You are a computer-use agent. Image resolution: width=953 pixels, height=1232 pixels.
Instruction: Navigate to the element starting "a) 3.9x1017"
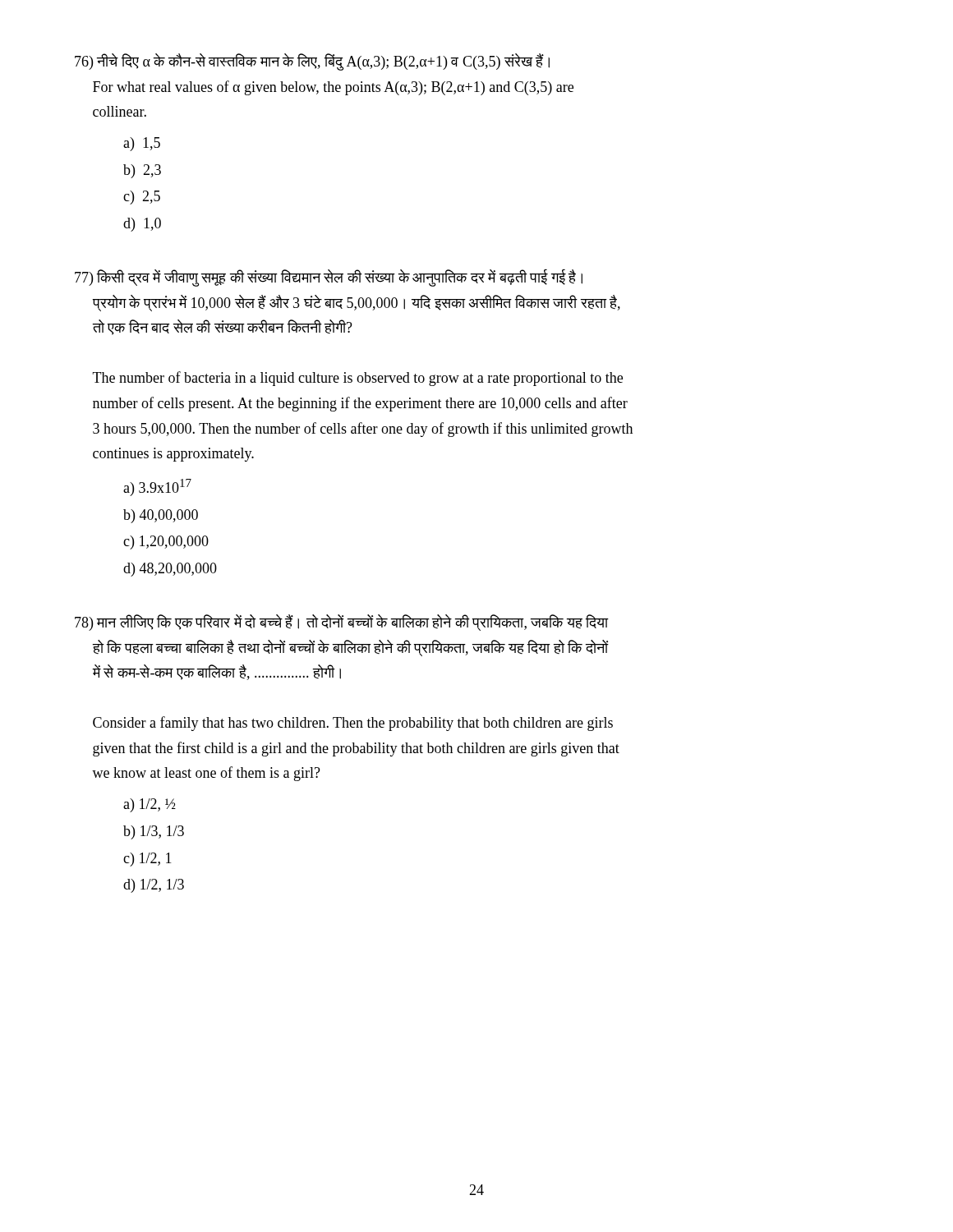(x=157, y=486)
